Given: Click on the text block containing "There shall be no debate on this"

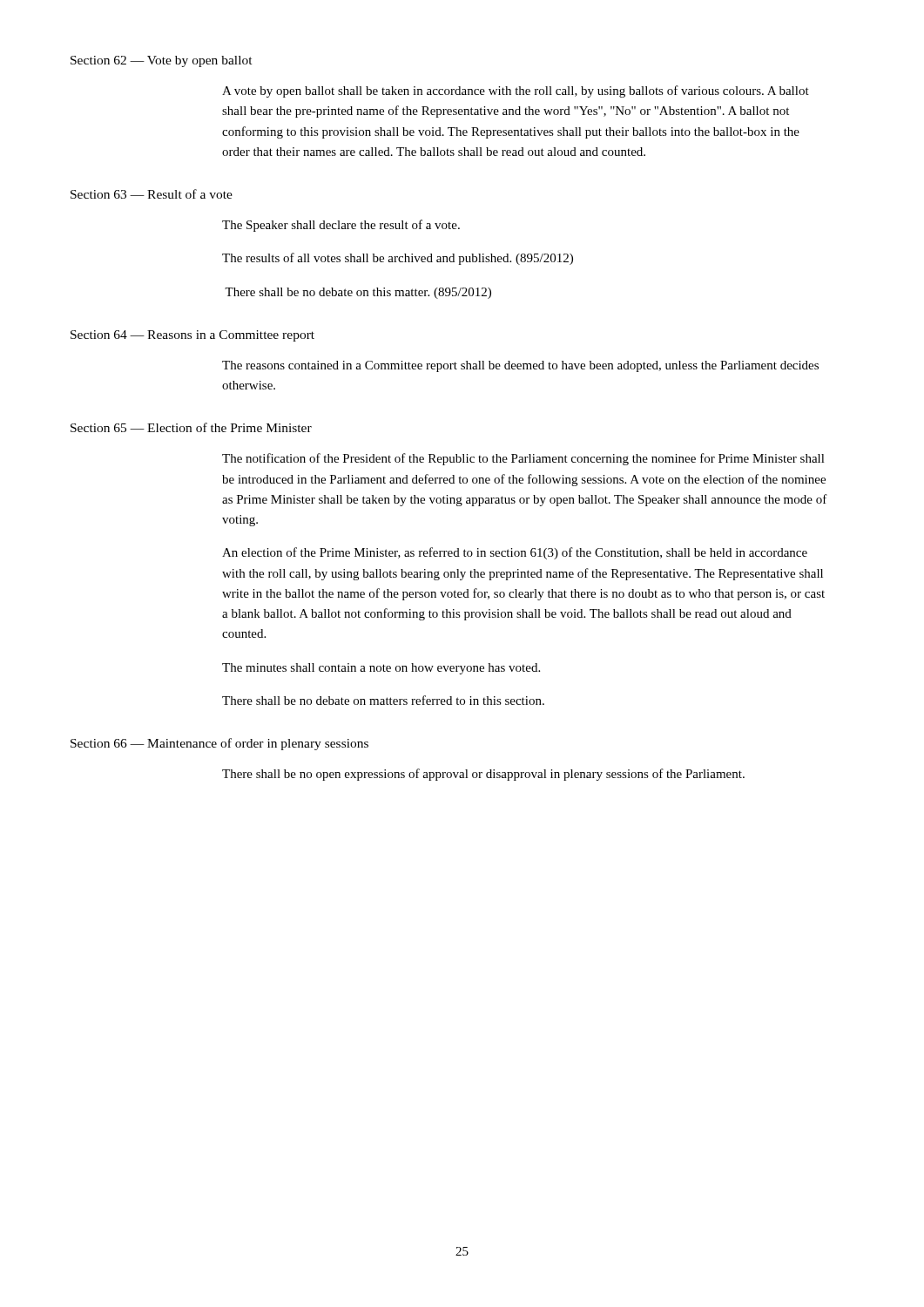Looking at the screenshot, I should point(358,293).
